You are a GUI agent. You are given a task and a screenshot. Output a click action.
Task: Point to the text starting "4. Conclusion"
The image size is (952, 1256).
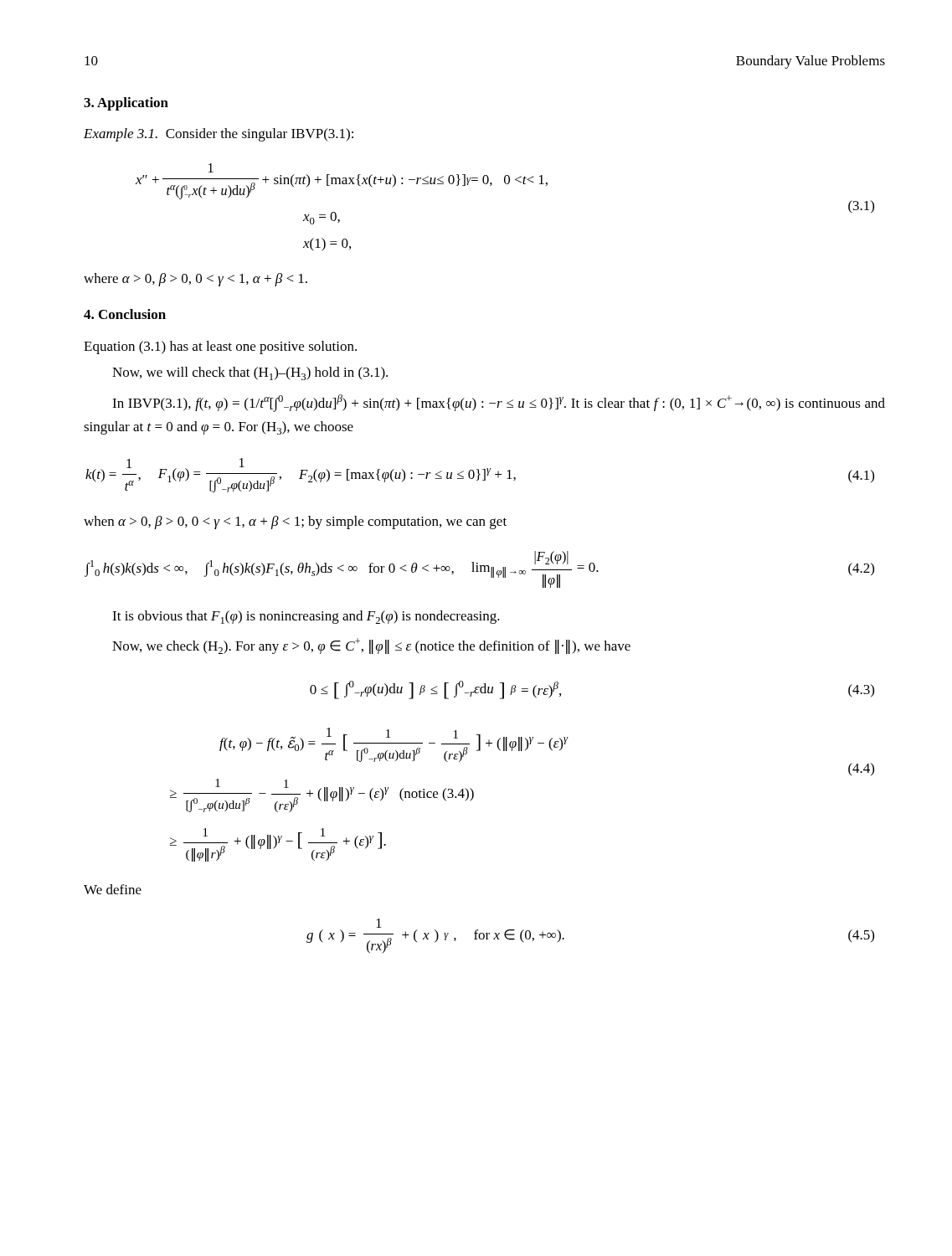point(125,314)
